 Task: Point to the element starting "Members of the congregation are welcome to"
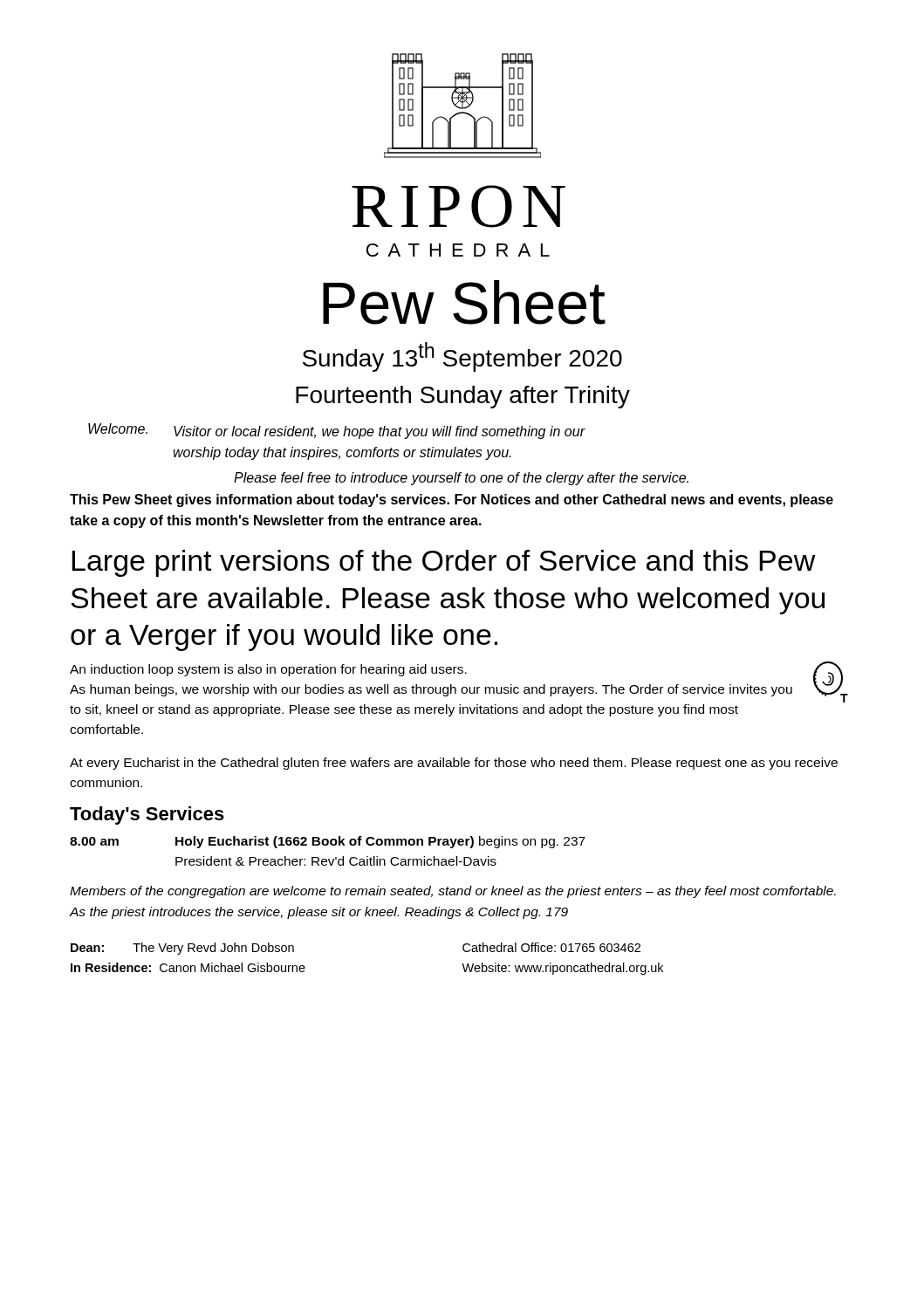[x=454, y=901]
